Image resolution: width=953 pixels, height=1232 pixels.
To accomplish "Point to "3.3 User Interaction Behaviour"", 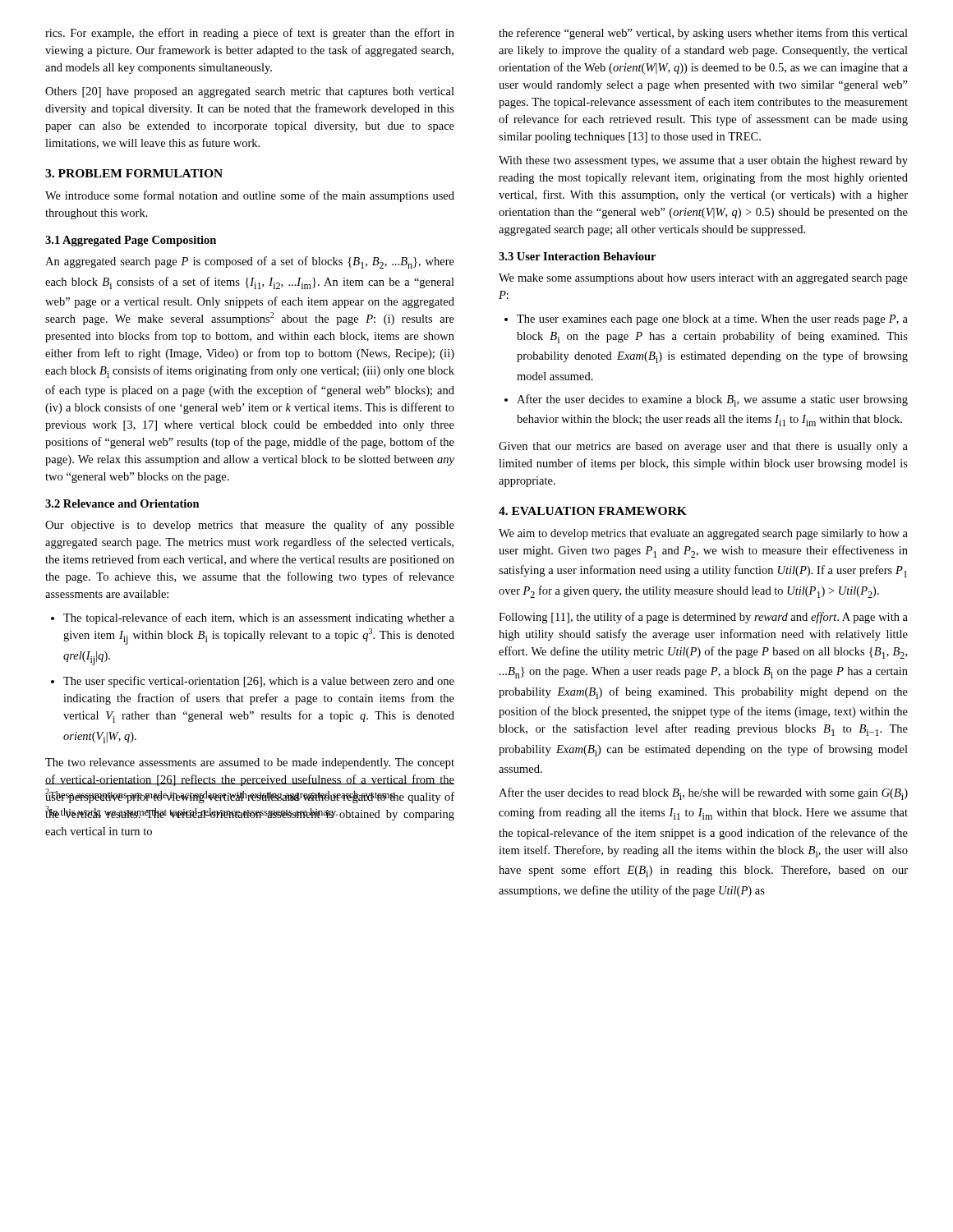I will coord(577,256).
